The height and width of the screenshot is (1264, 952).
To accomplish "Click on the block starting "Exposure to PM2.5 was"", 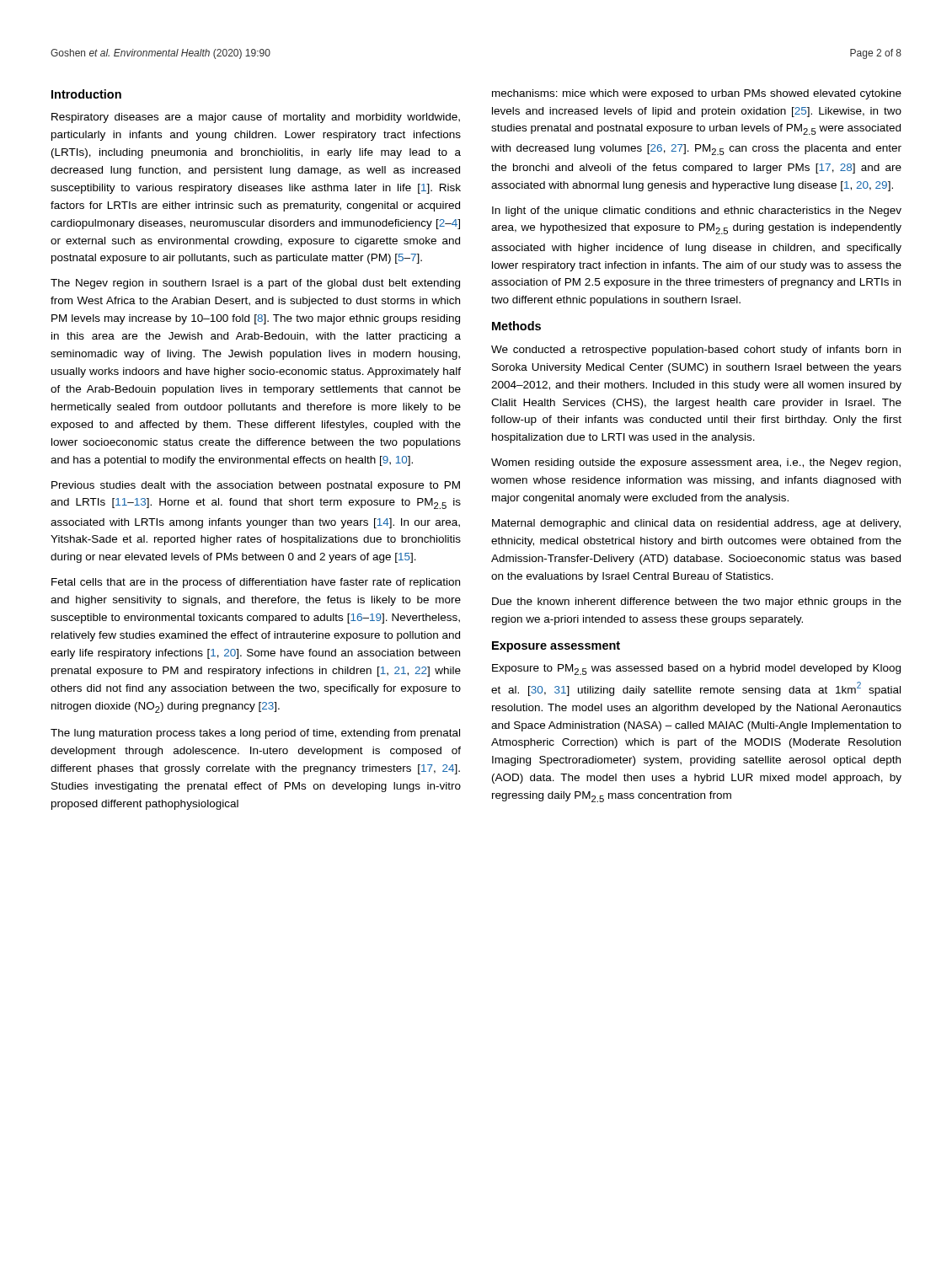I will 696,733.
